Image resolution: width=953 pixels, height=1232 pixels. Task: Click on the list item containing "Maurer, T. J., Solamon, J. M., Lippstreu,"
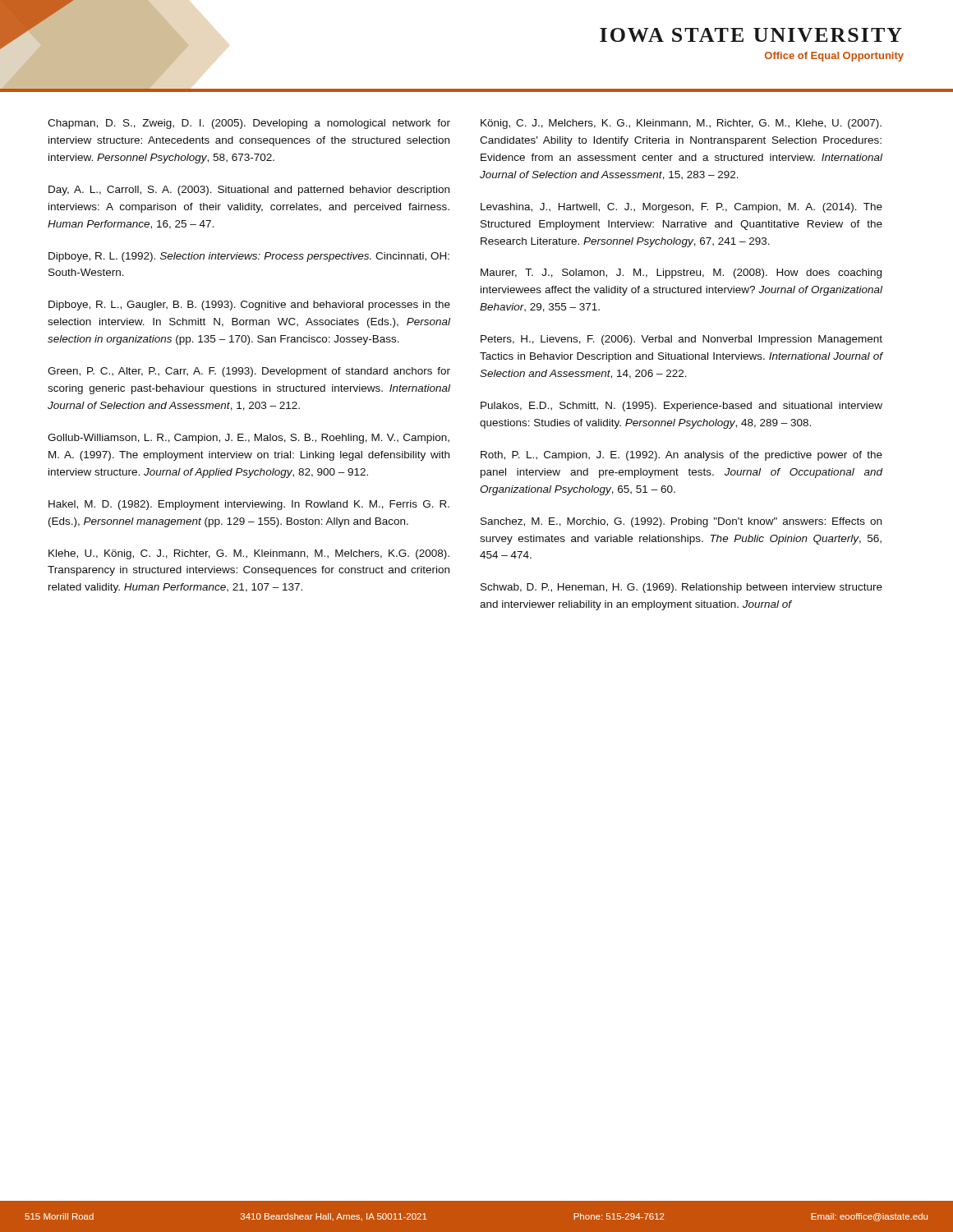point(681,290)
